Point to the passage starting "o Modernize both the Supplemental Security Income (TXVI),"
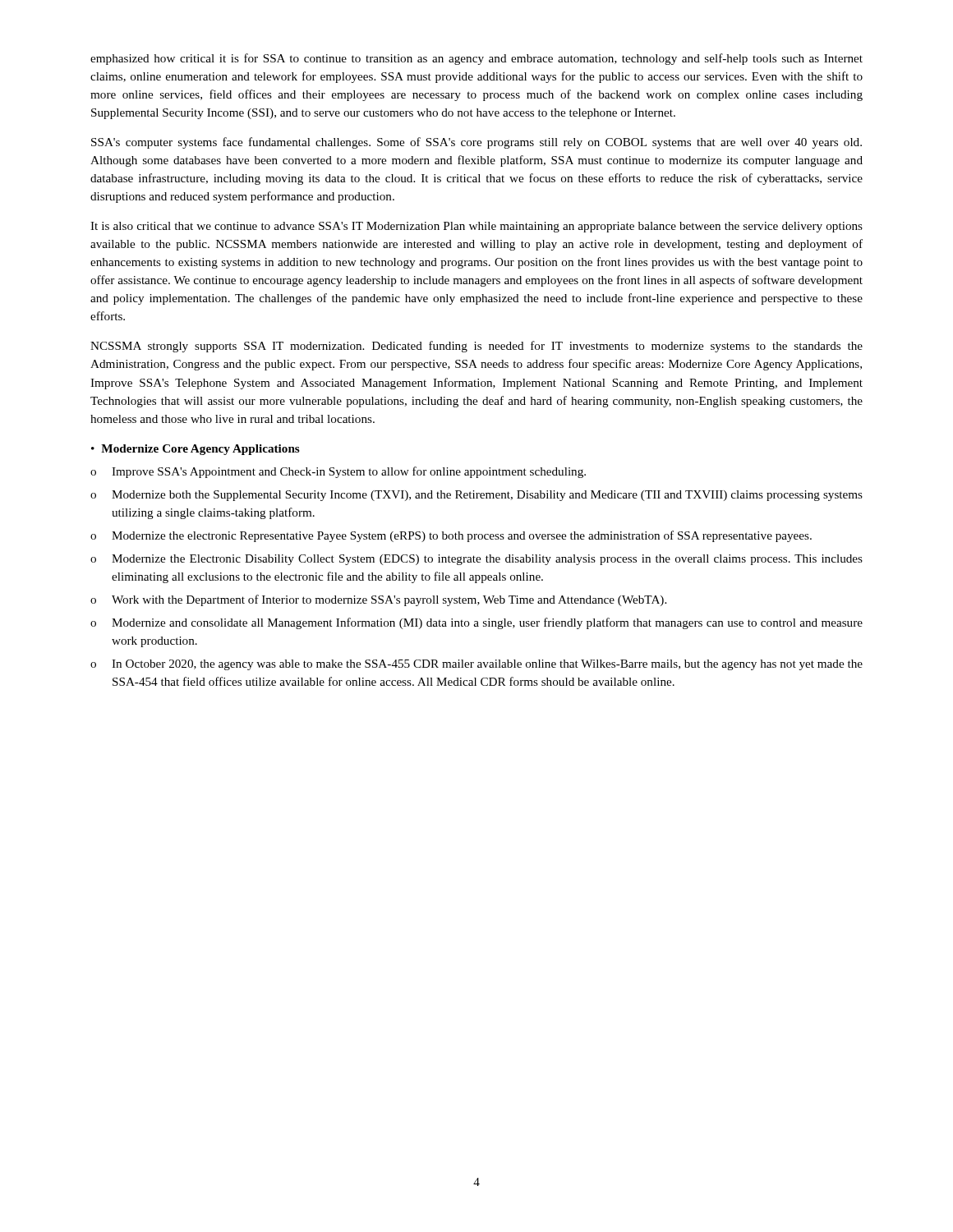Image resolution: width=953 pixels, height=1232 pixels. pyautogui.click(x=476, y=503)
